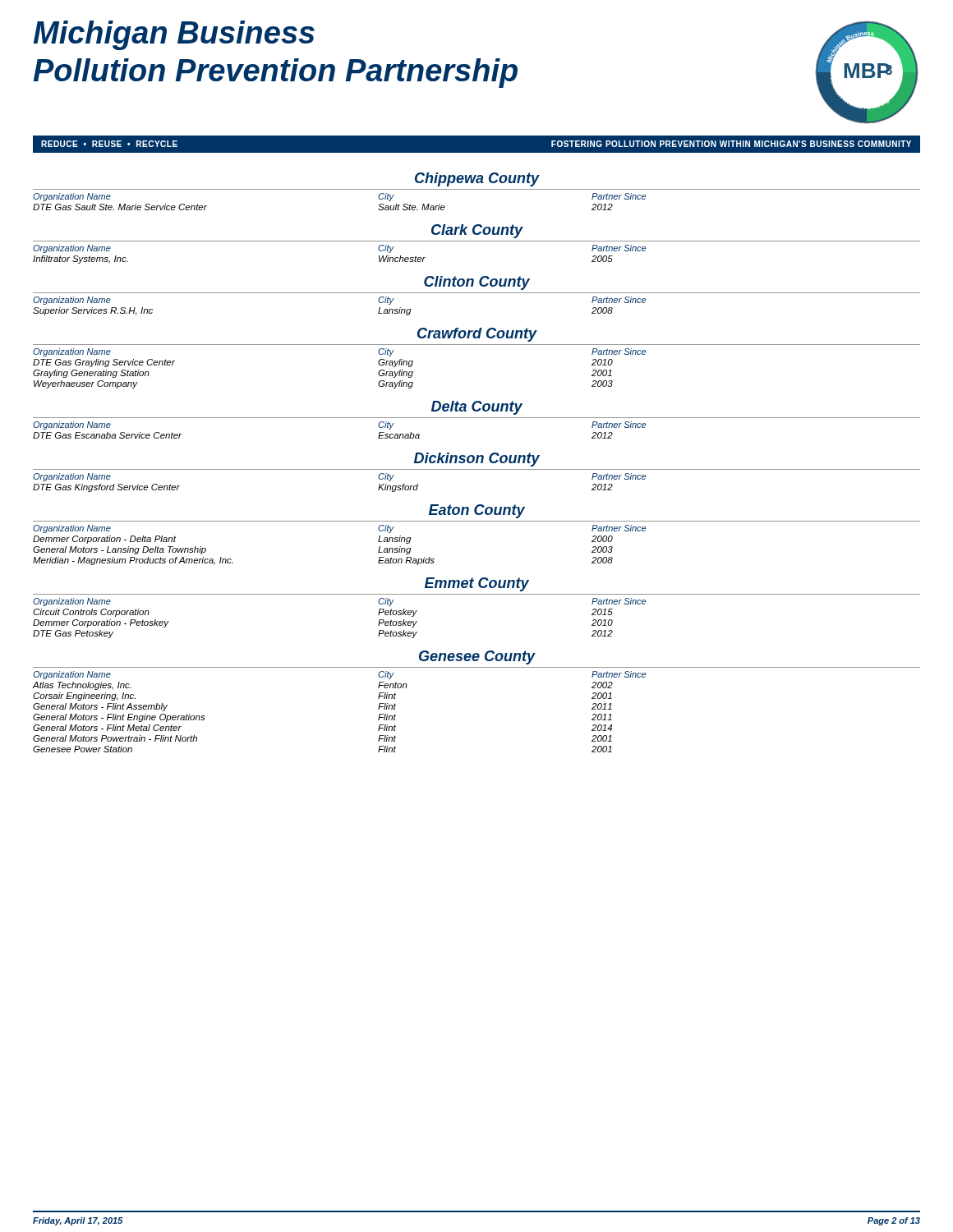The width and height of the screenshot is (953, 1232).
Task: Find a logo
Action: click(x=867, y=72)
